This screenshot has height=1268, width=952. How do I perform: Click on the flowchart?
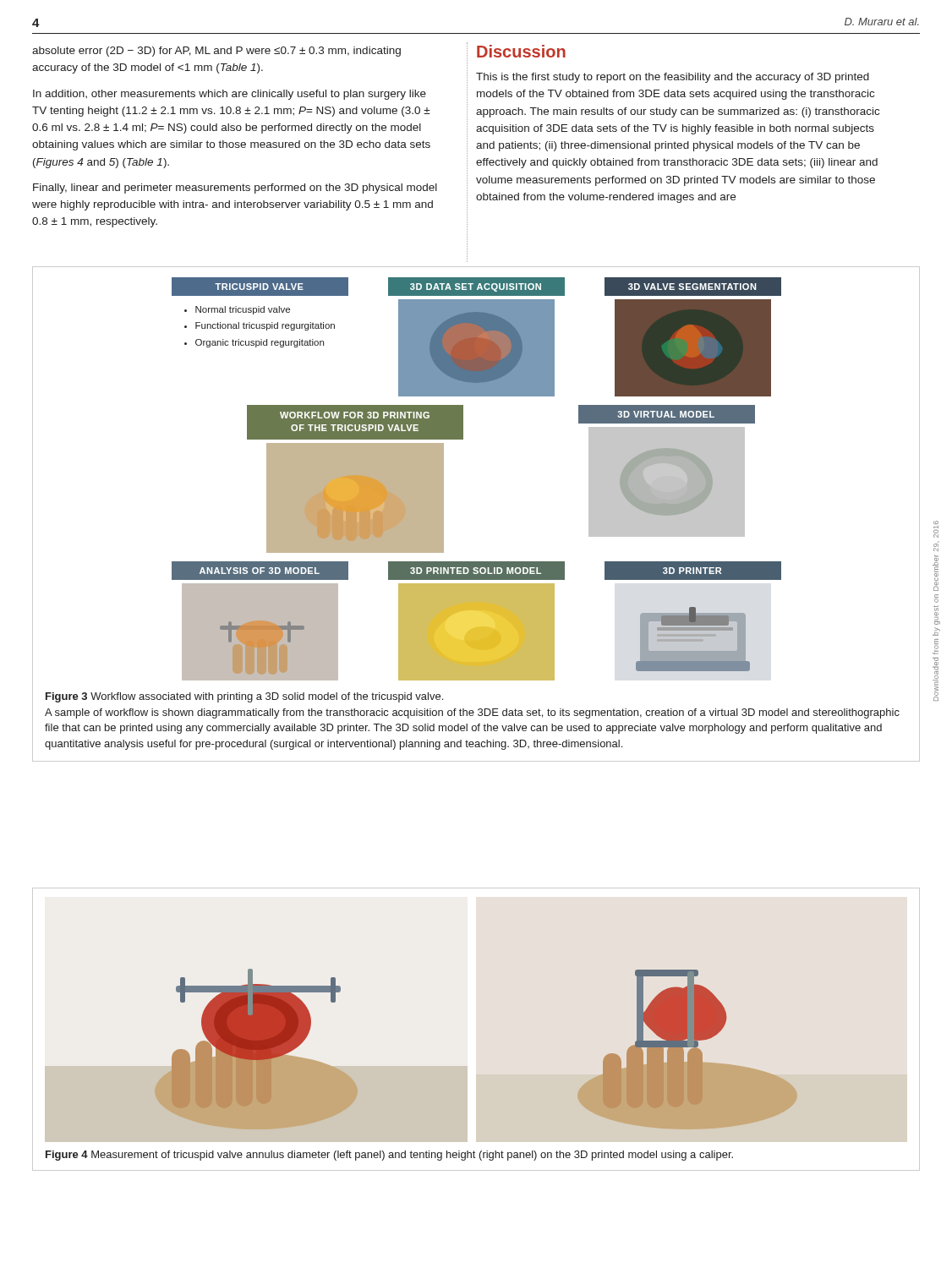(476, 479)
